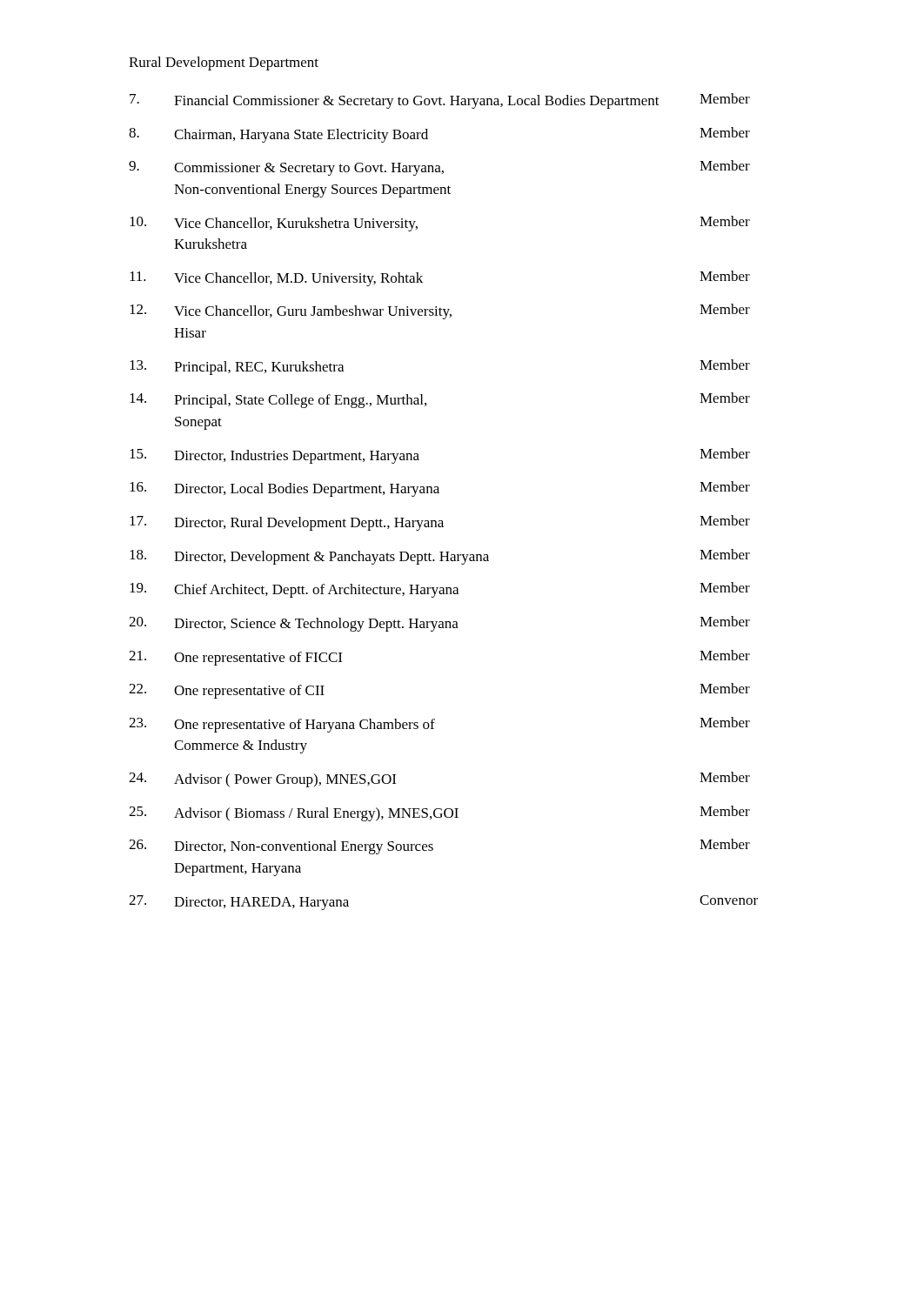Screen dimensions: 1305x924
Task: Point to the passage starting "27. Director, HAREDA, Haryana Convenor"
Action: pos(255,902)
